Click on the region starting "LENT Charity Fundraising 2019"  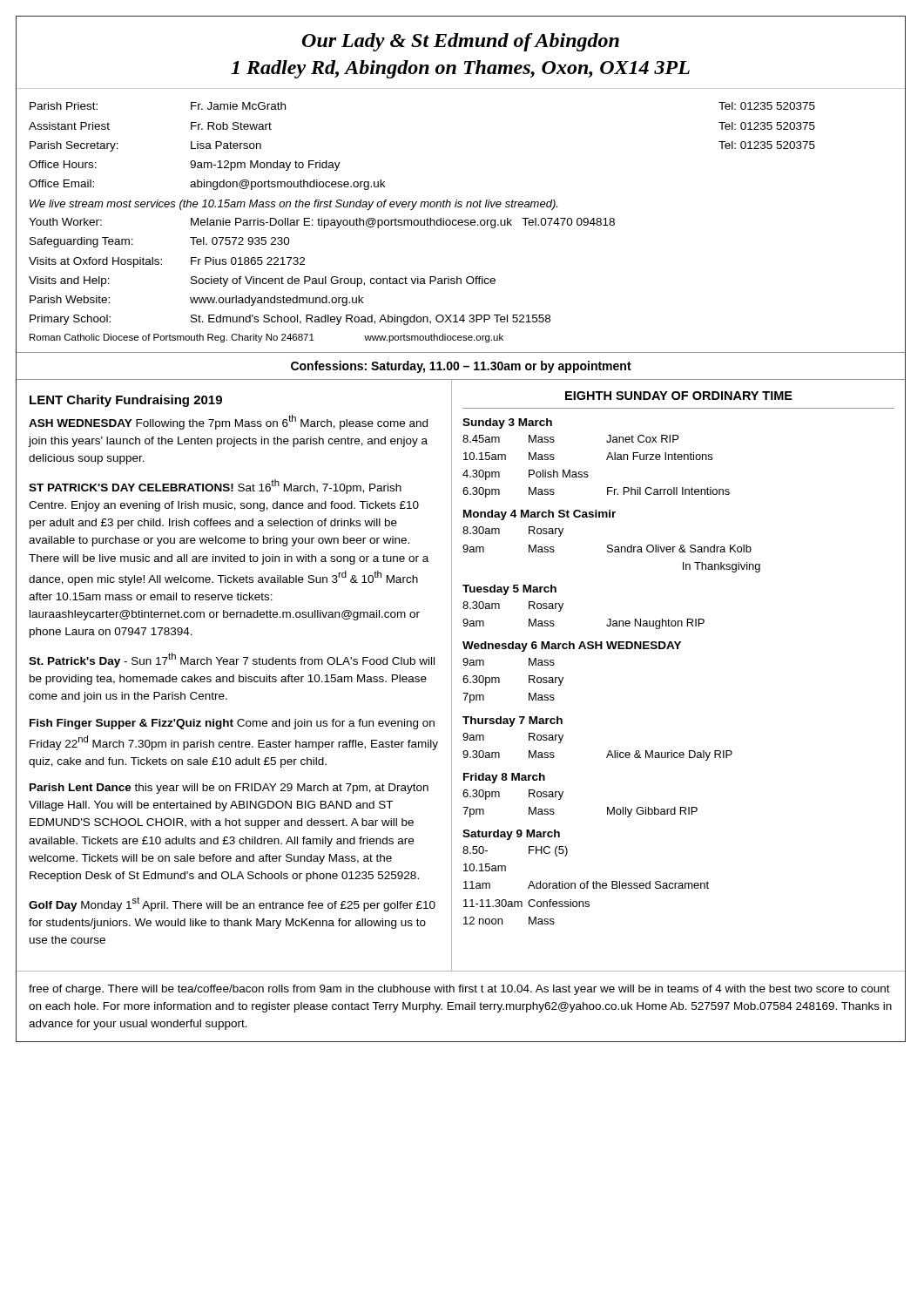126,401
